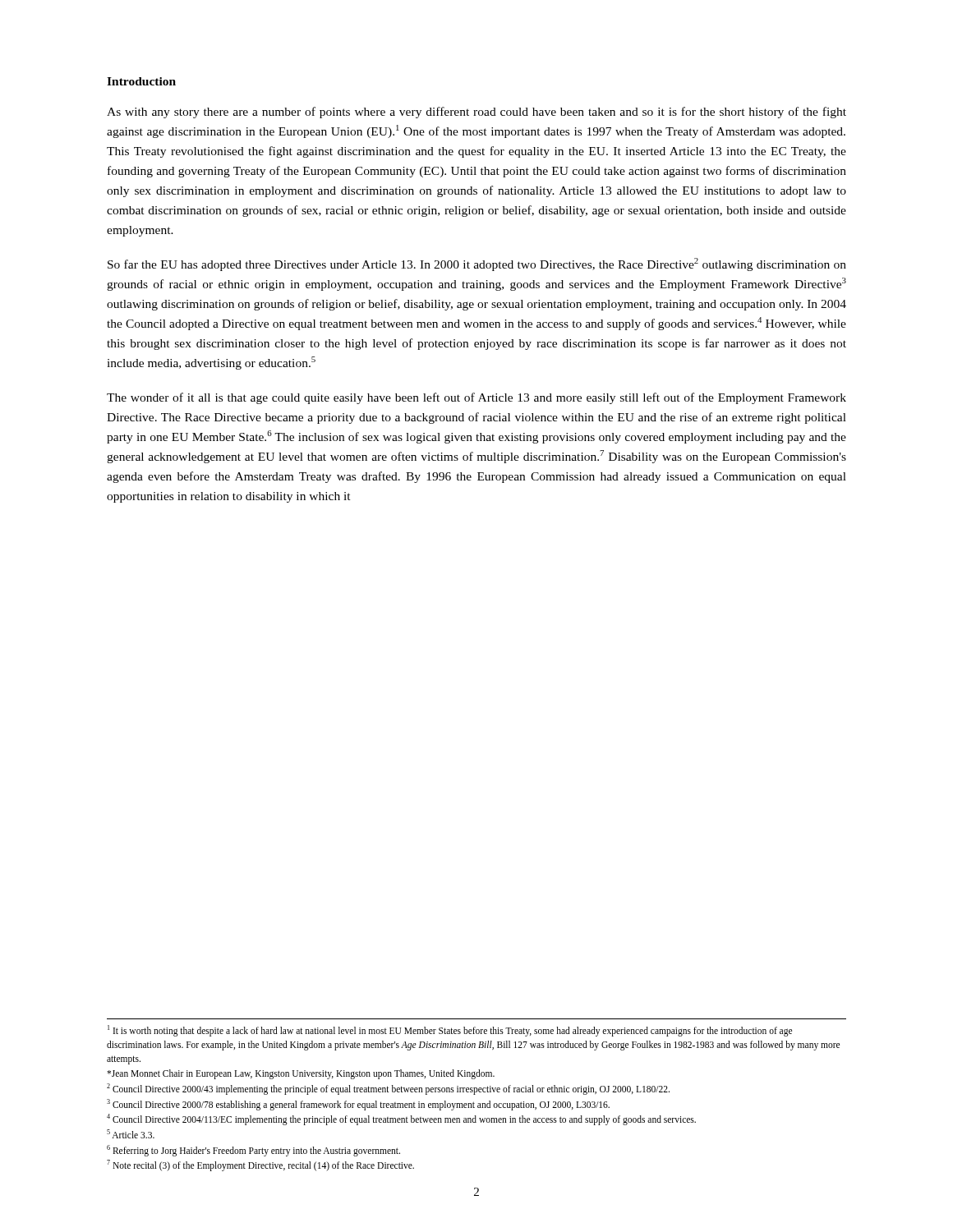Viewport: 953px width, 1232px height.
Task: Locate the block starting "So far the EU has adopted"
Action: [x=476, y=313]
